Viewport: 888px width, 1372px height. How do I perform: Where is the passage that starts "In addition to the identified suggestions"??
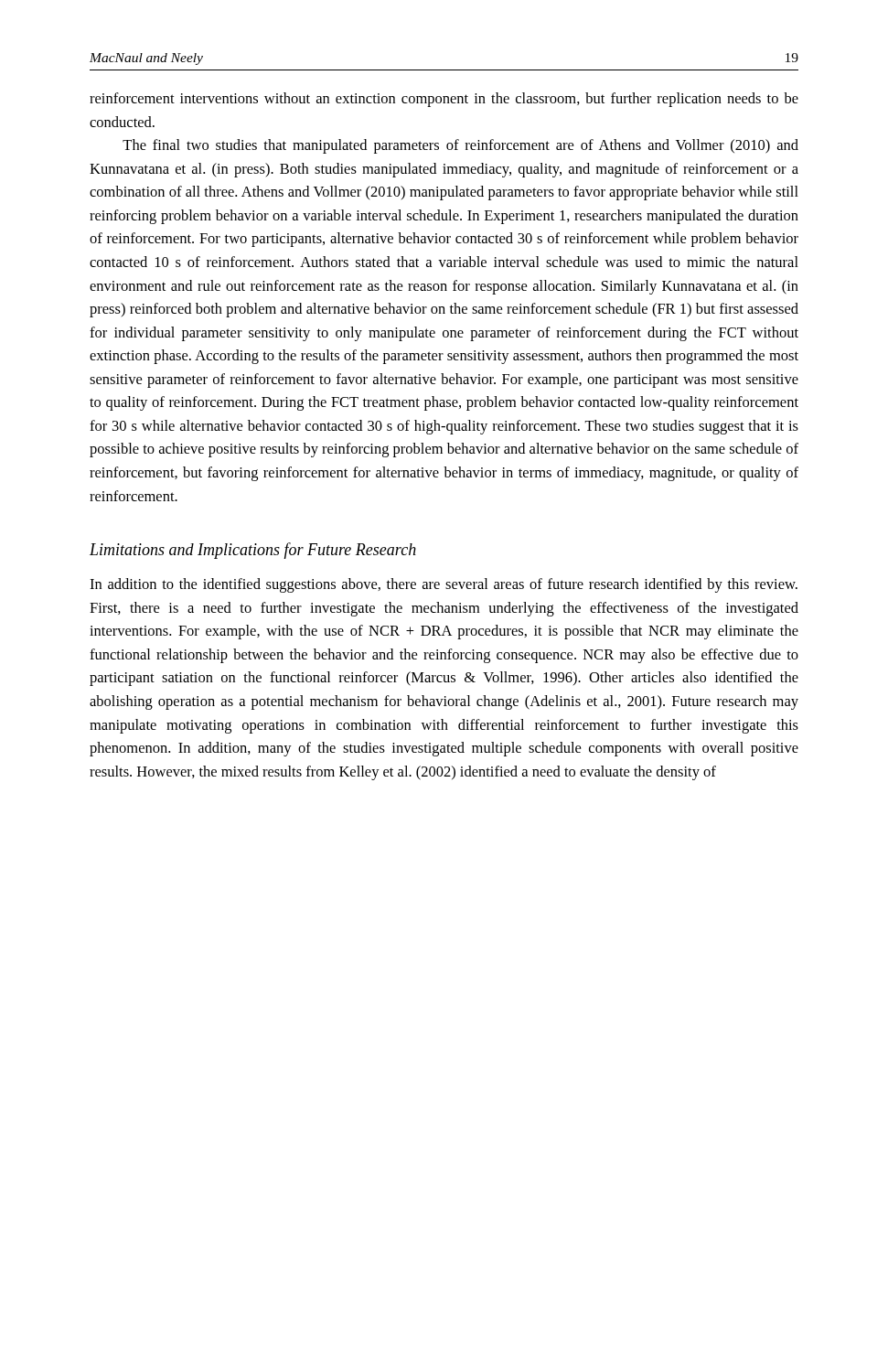pos(444,678)
